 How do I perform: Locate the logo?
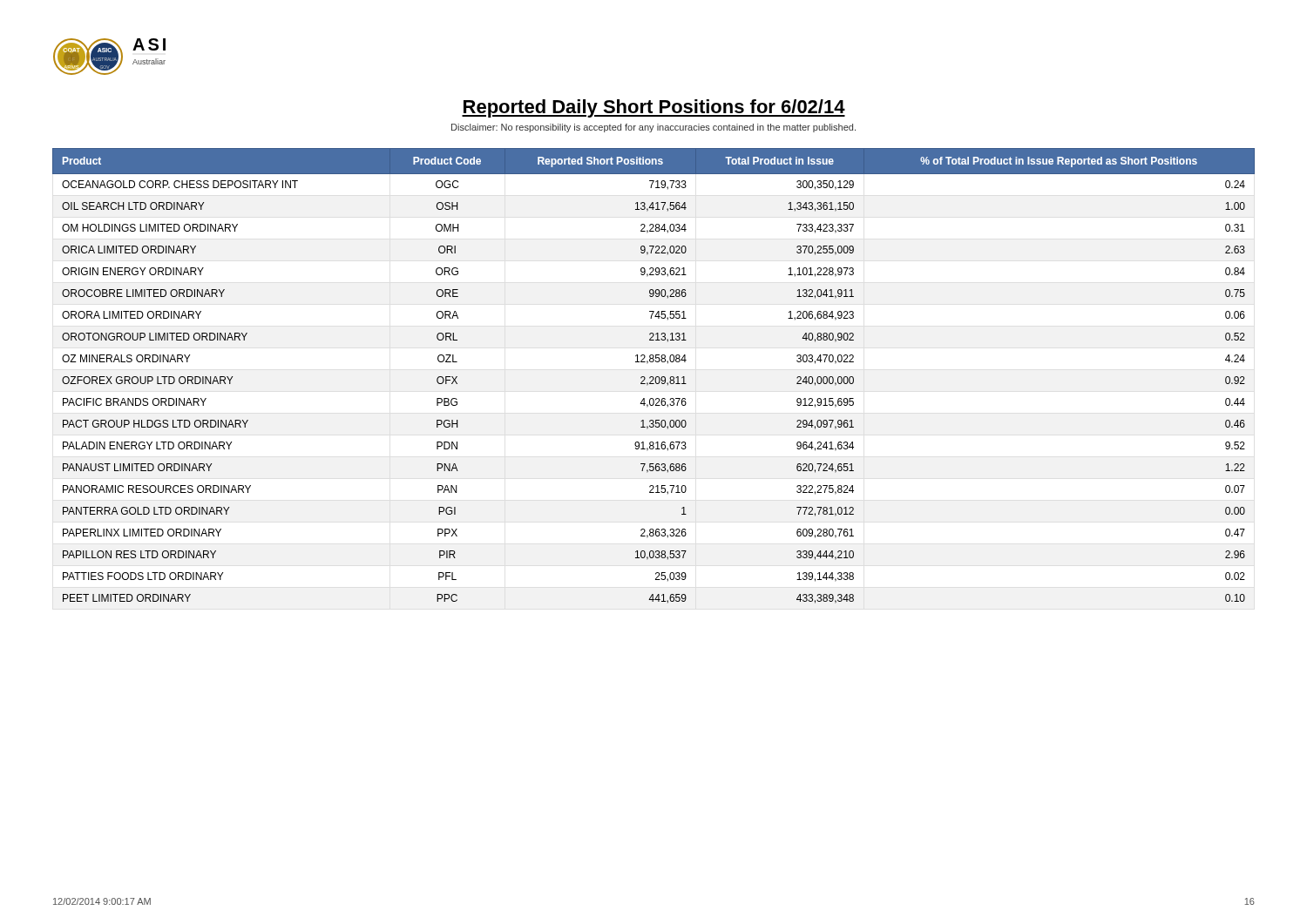(654, 57)
